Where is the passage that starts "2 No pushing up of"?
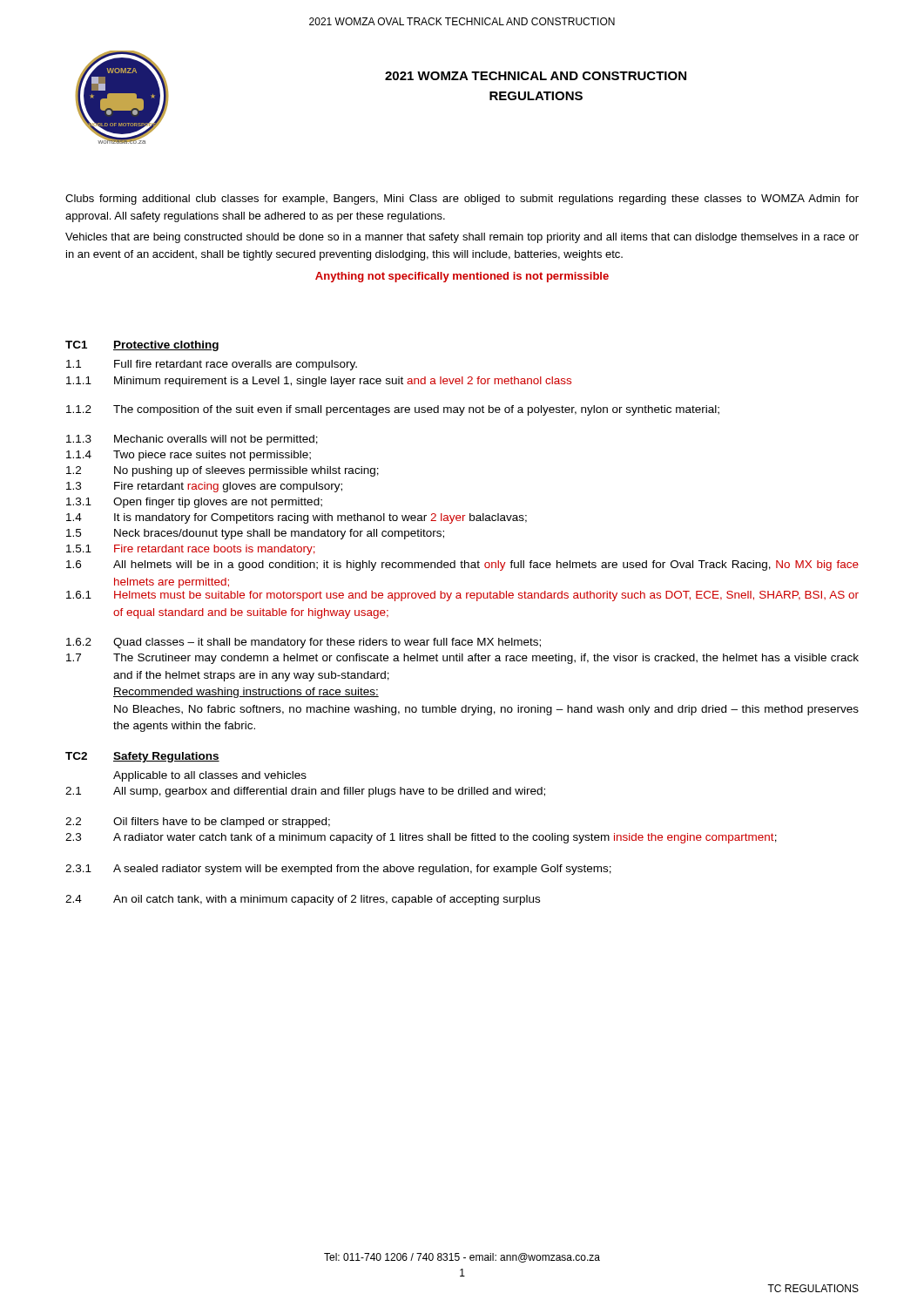The width and height of the screenshot is (924, 1307). tap(223, 471)
